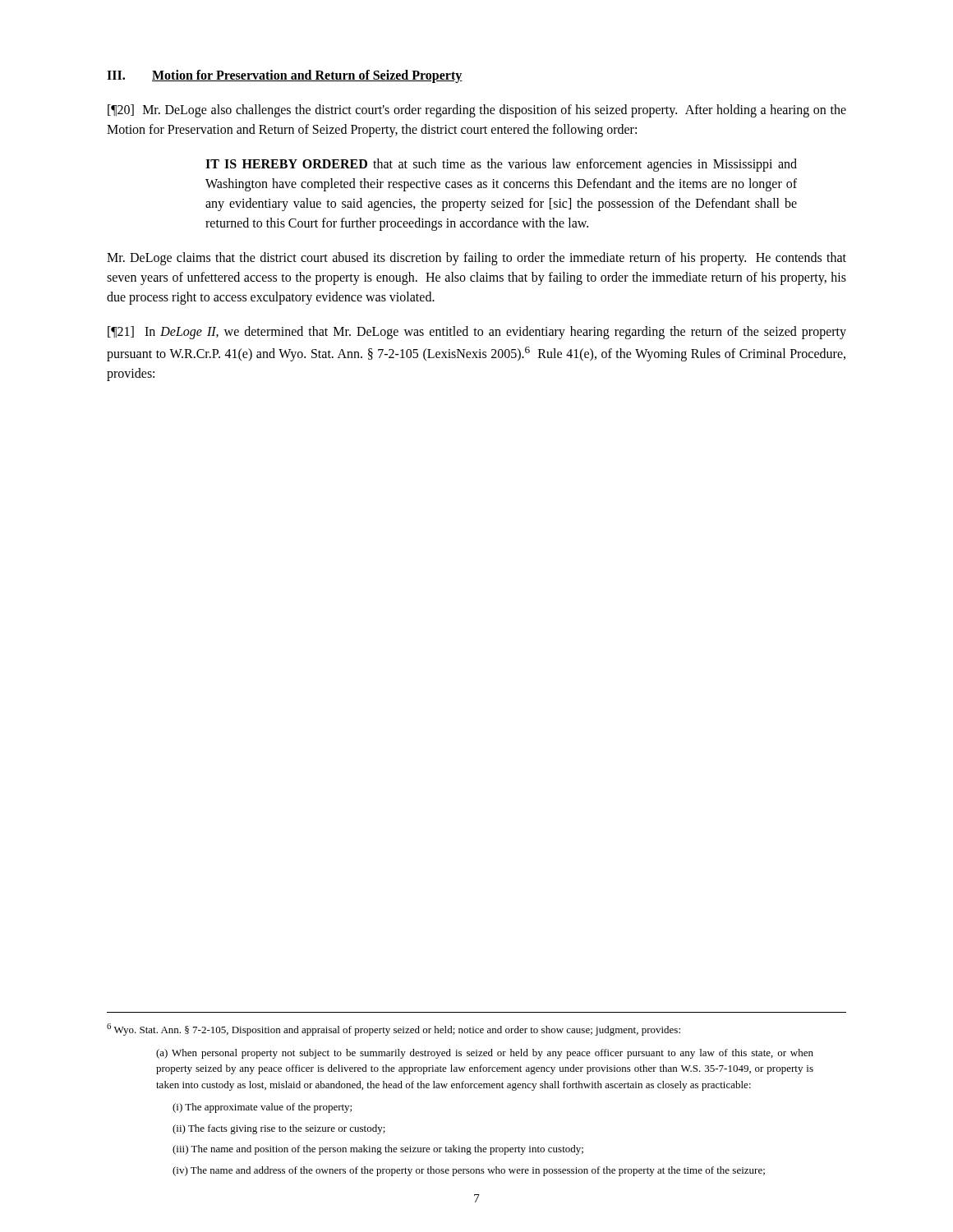Select the footnote with the text "(a) When personal"
953x1232 pixels.
pos(485,1068)
